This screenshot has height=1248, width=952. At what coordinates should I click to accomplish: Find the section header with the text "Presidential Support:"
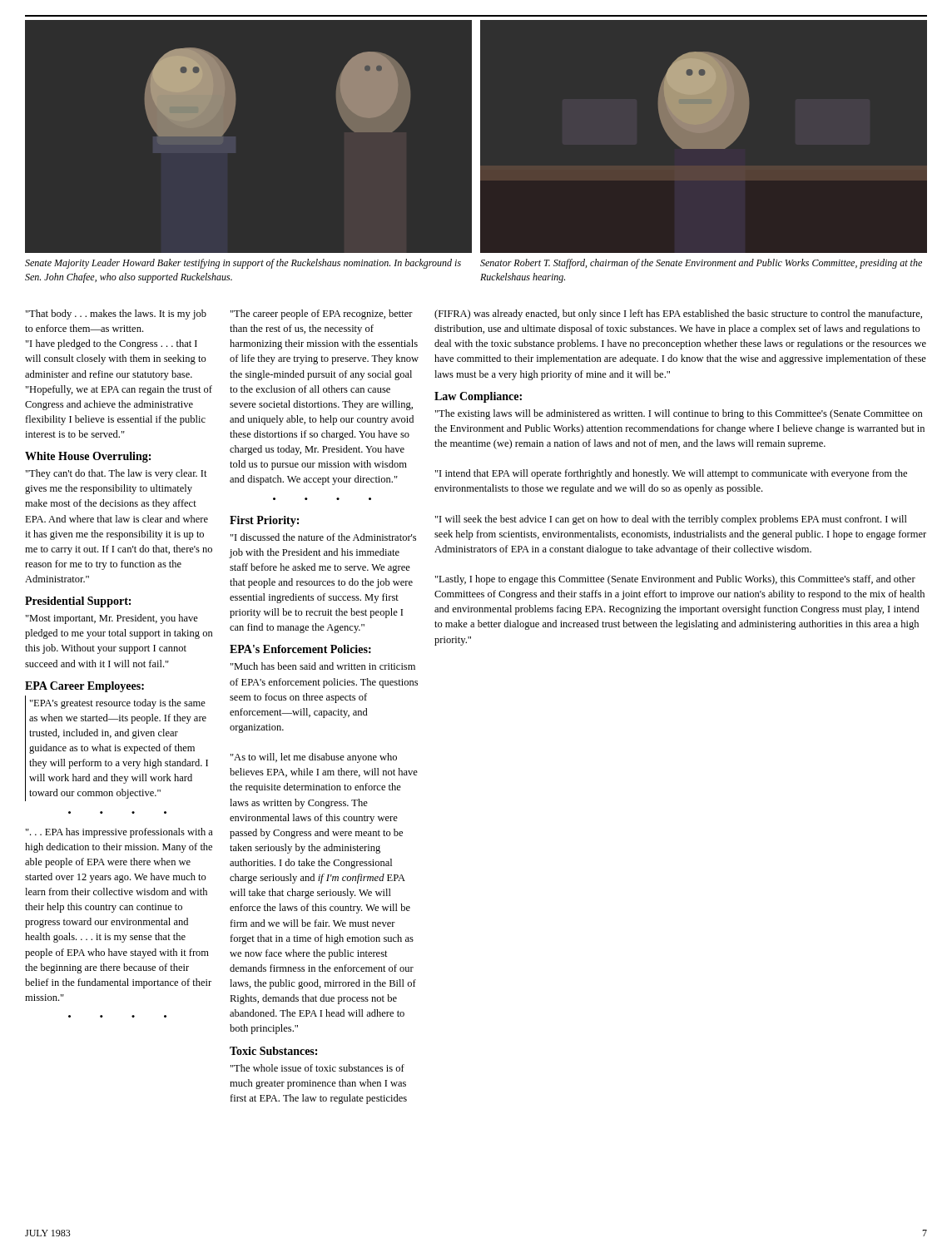tap(78, 601)
